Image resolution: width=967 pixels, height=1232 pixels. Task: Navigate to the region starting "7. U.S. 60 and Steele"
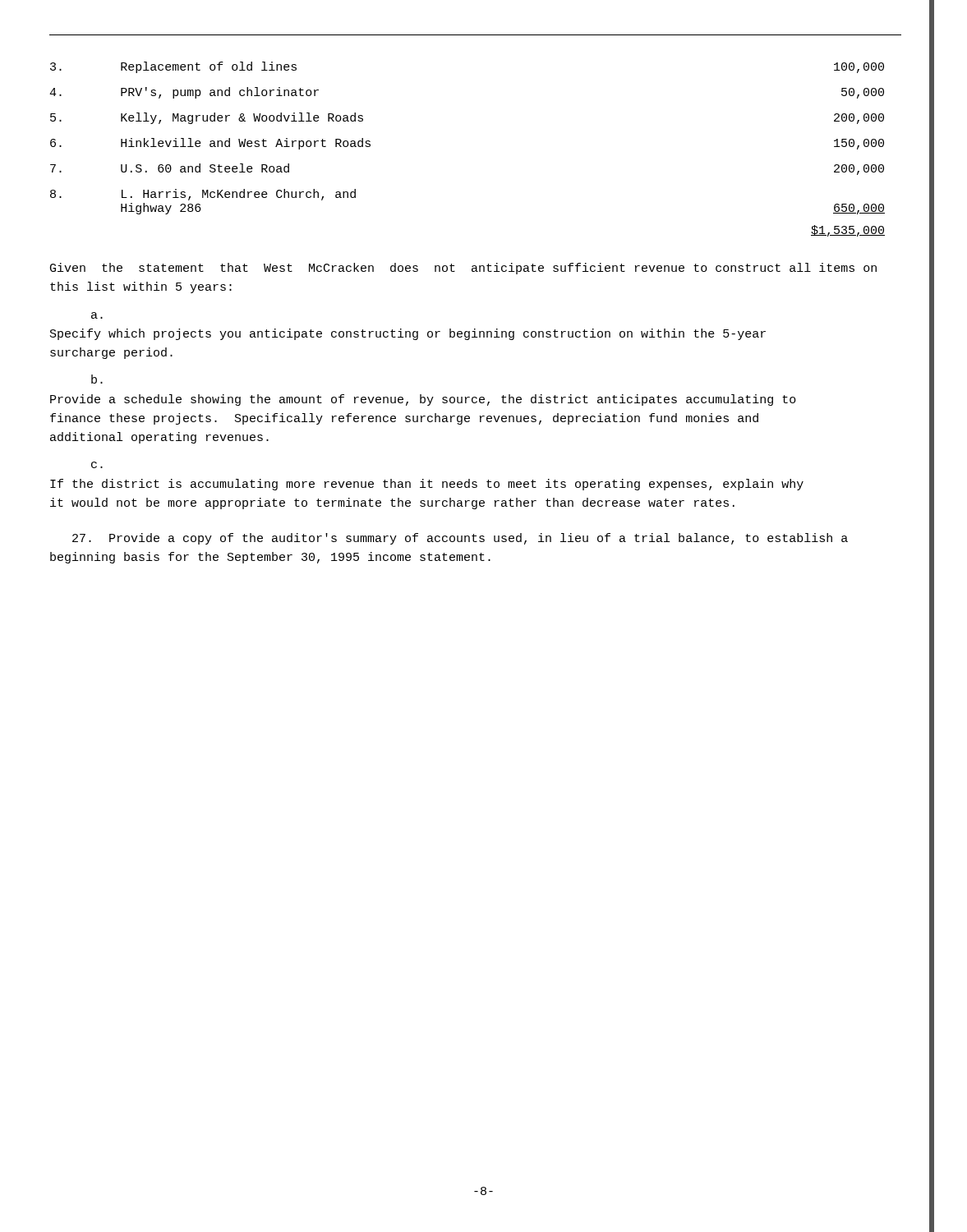coord(53,169)
